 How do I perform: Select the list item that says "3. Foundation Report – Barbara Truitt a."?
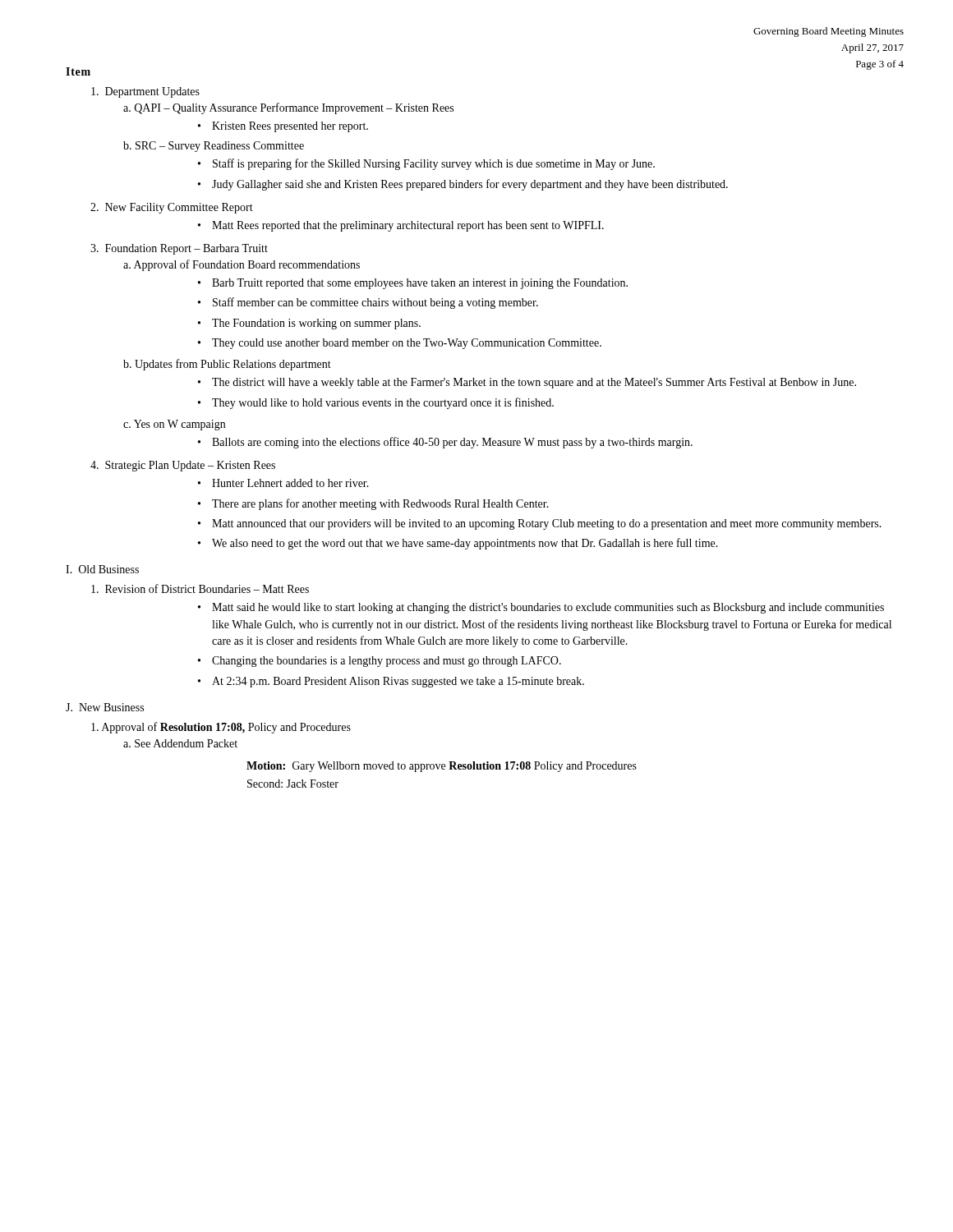point(497,347)
